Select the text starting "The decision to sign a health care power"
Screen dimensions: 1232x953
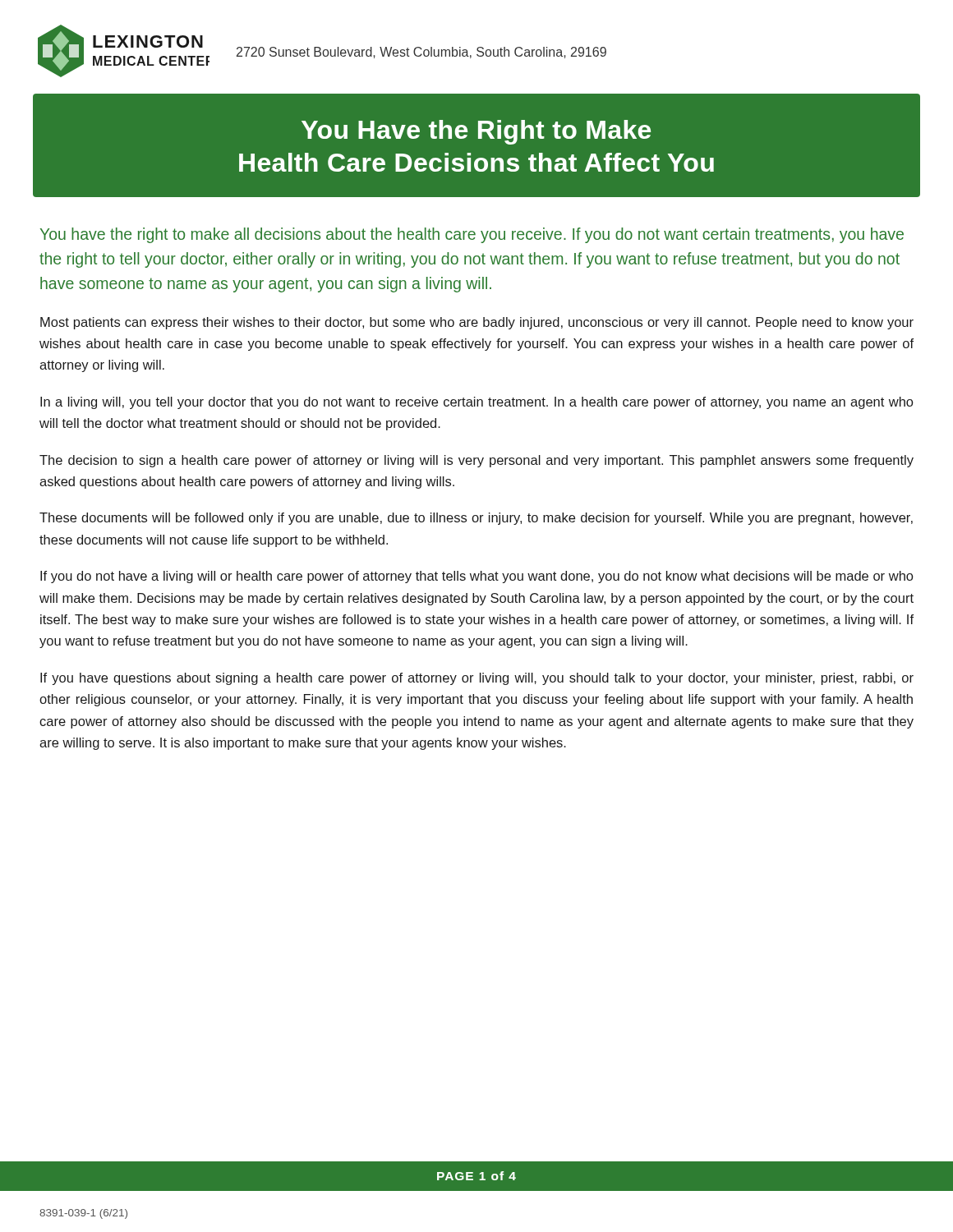click(x=476, y=471)
